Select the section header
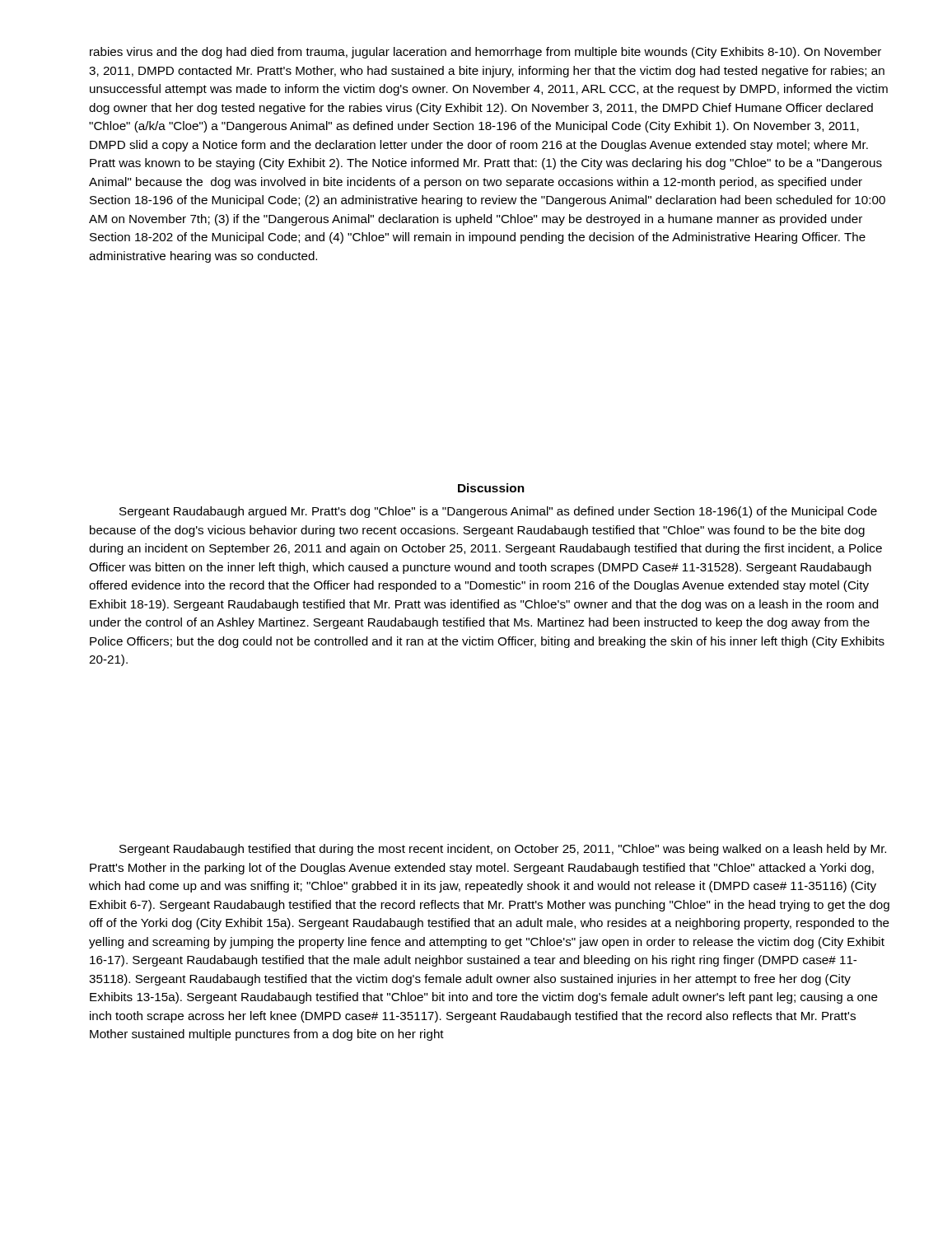This screenshot has width=952, height=1235. (x=491, y=488)
